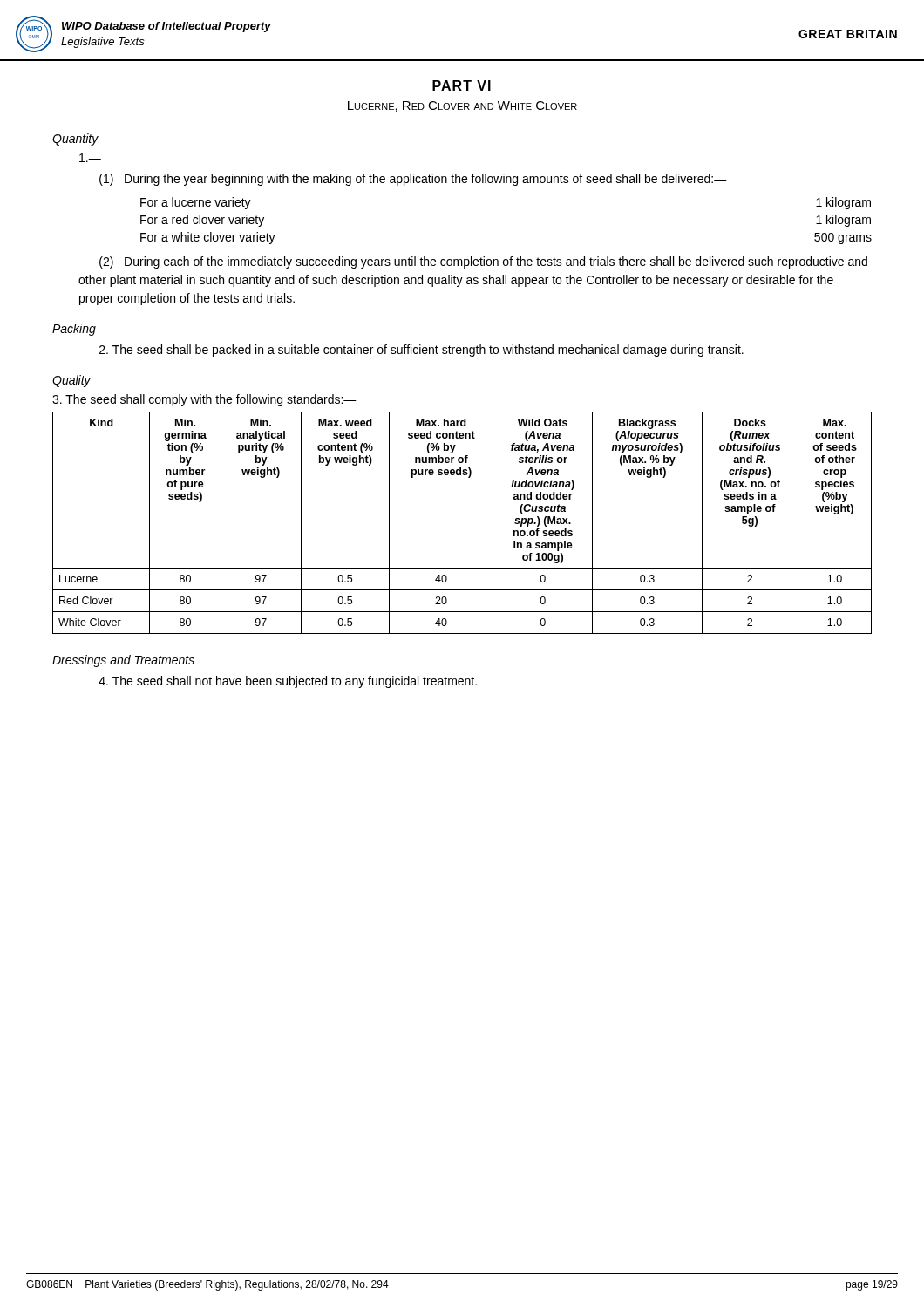This screenshot has width=924, height=1308.
Task: Select the title with the text "Lucerne, Red Clover and White"
Action: point(462,105)
